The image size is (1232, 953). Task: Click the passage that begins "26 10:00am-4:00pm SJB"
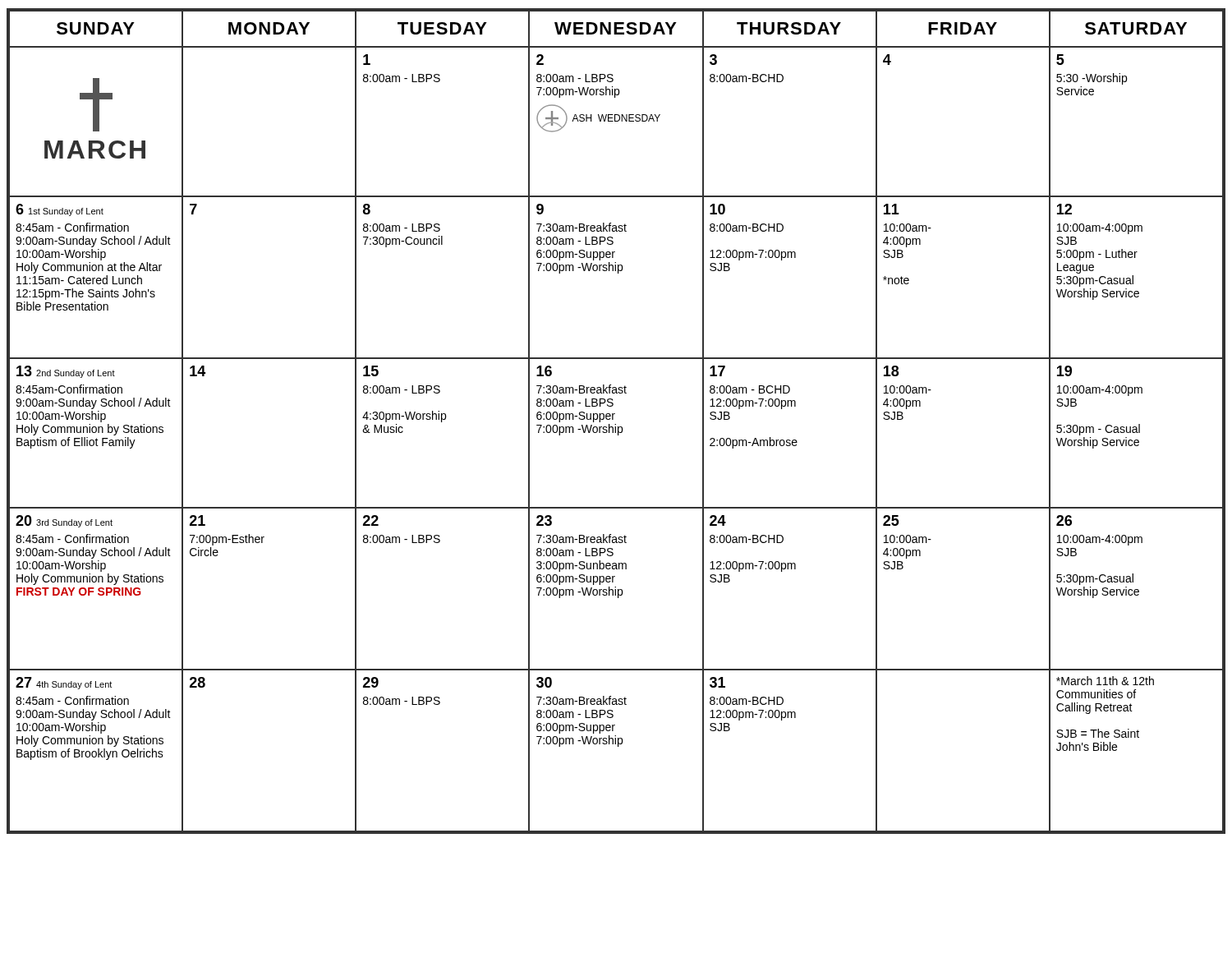1064,520
